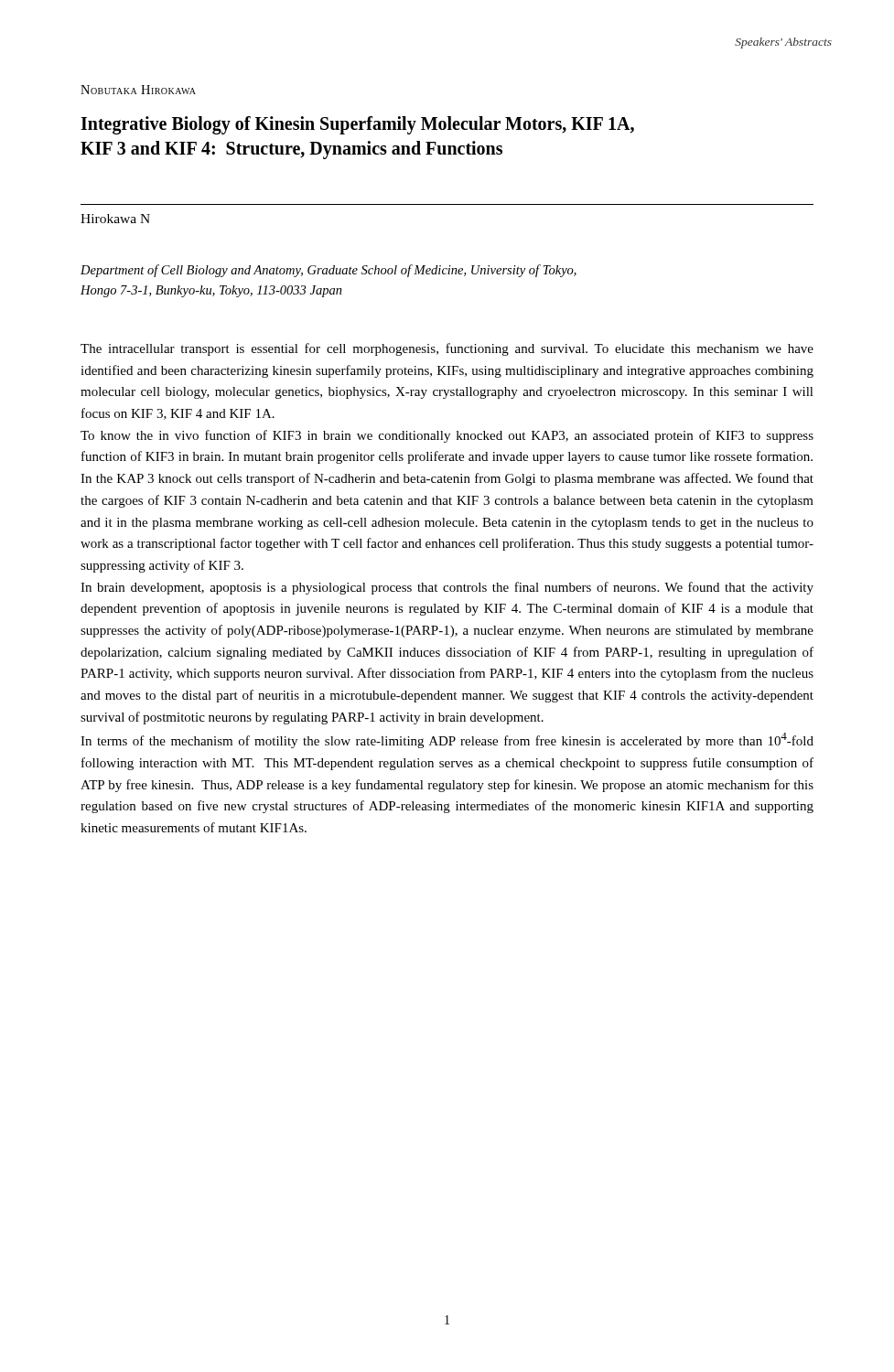Image resolution: width=894 pixels, height=1372 pixels.
Task: Find the text that reads "Hirokawa N"
Action: (115, 218)
